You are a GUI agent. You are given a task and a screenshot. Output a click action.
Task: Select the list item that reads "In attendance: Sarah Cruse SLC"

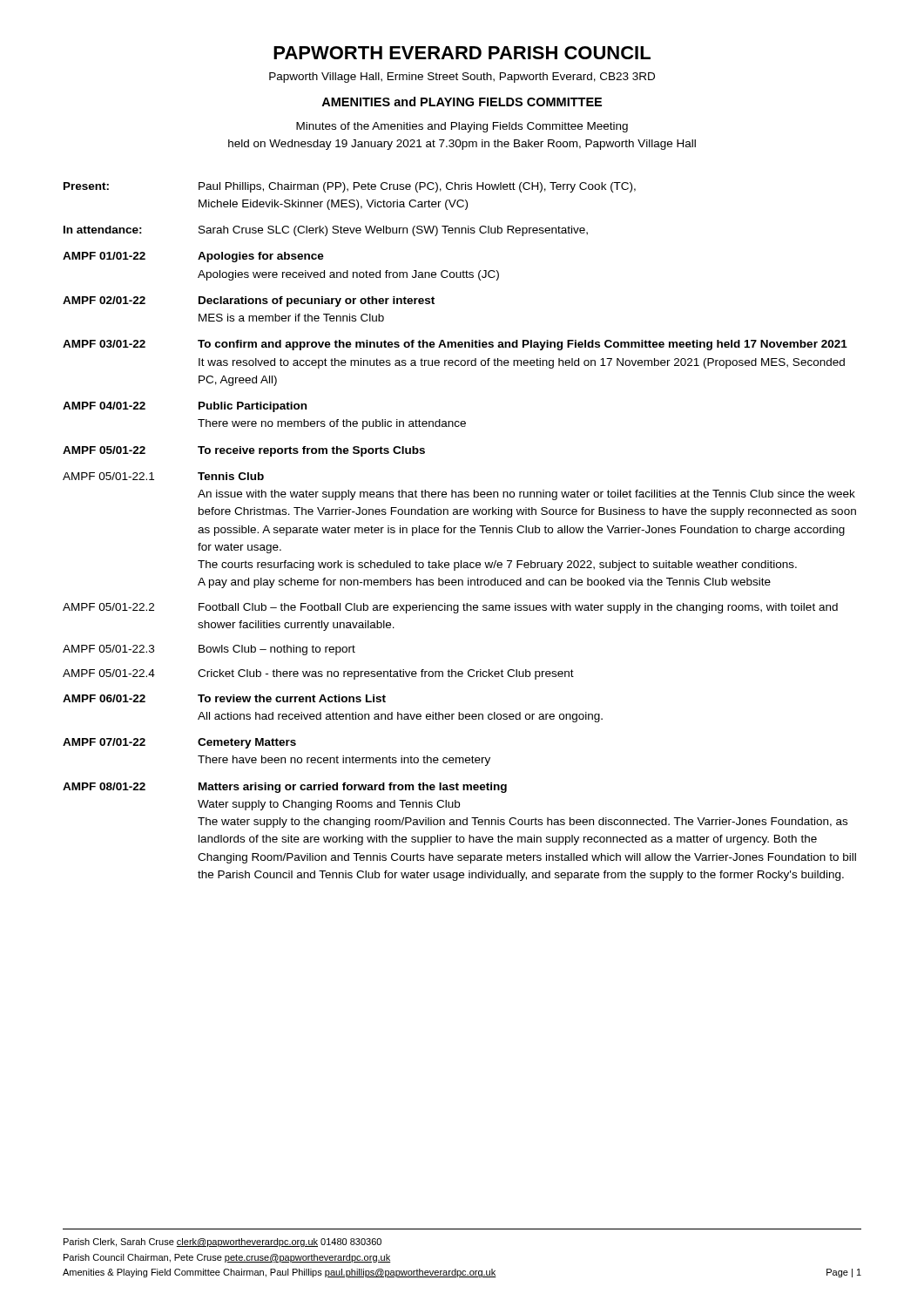click(x=462, y=230)
